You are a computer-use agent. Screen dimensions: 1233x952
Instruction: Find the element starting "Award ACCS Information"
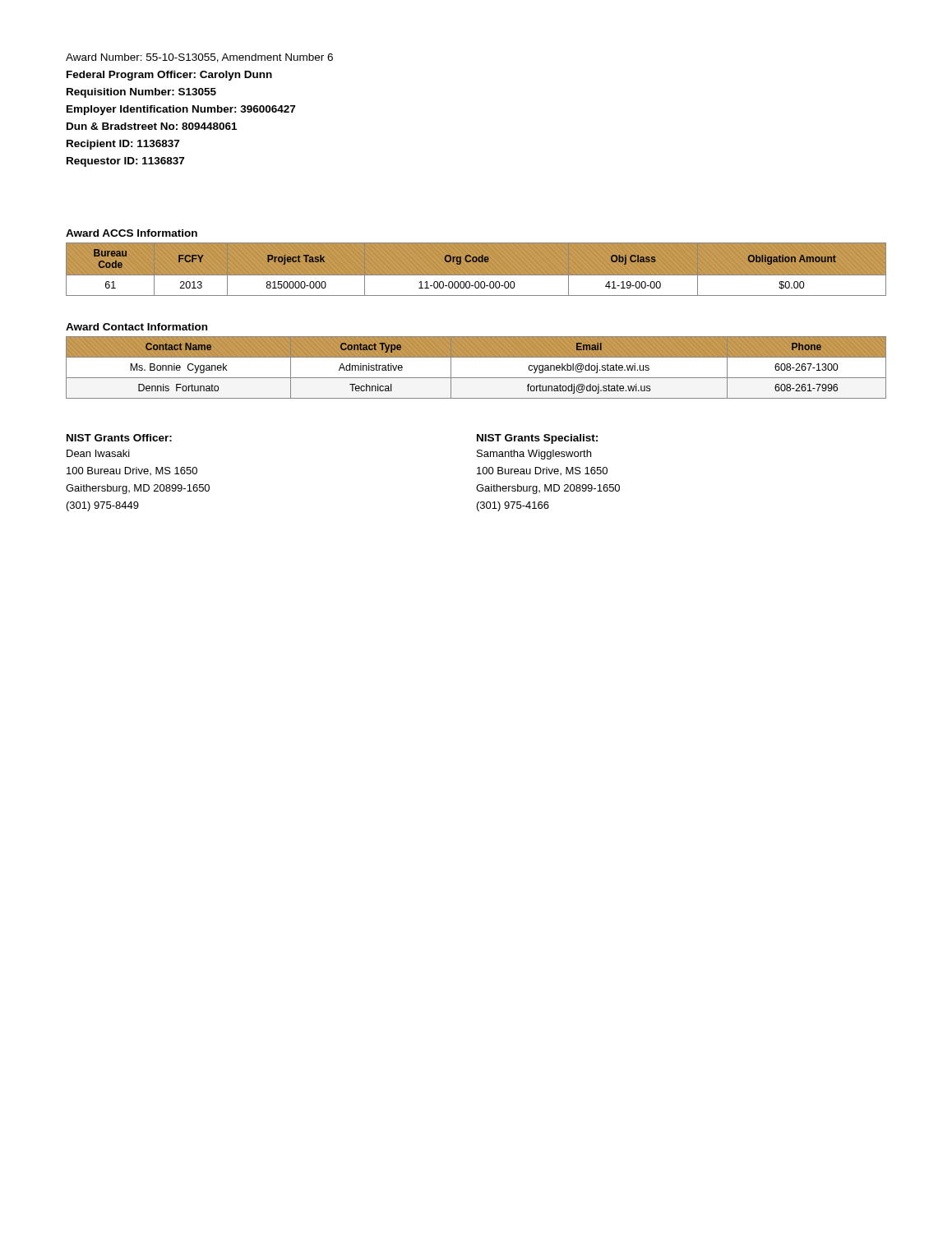click(132, 233)
